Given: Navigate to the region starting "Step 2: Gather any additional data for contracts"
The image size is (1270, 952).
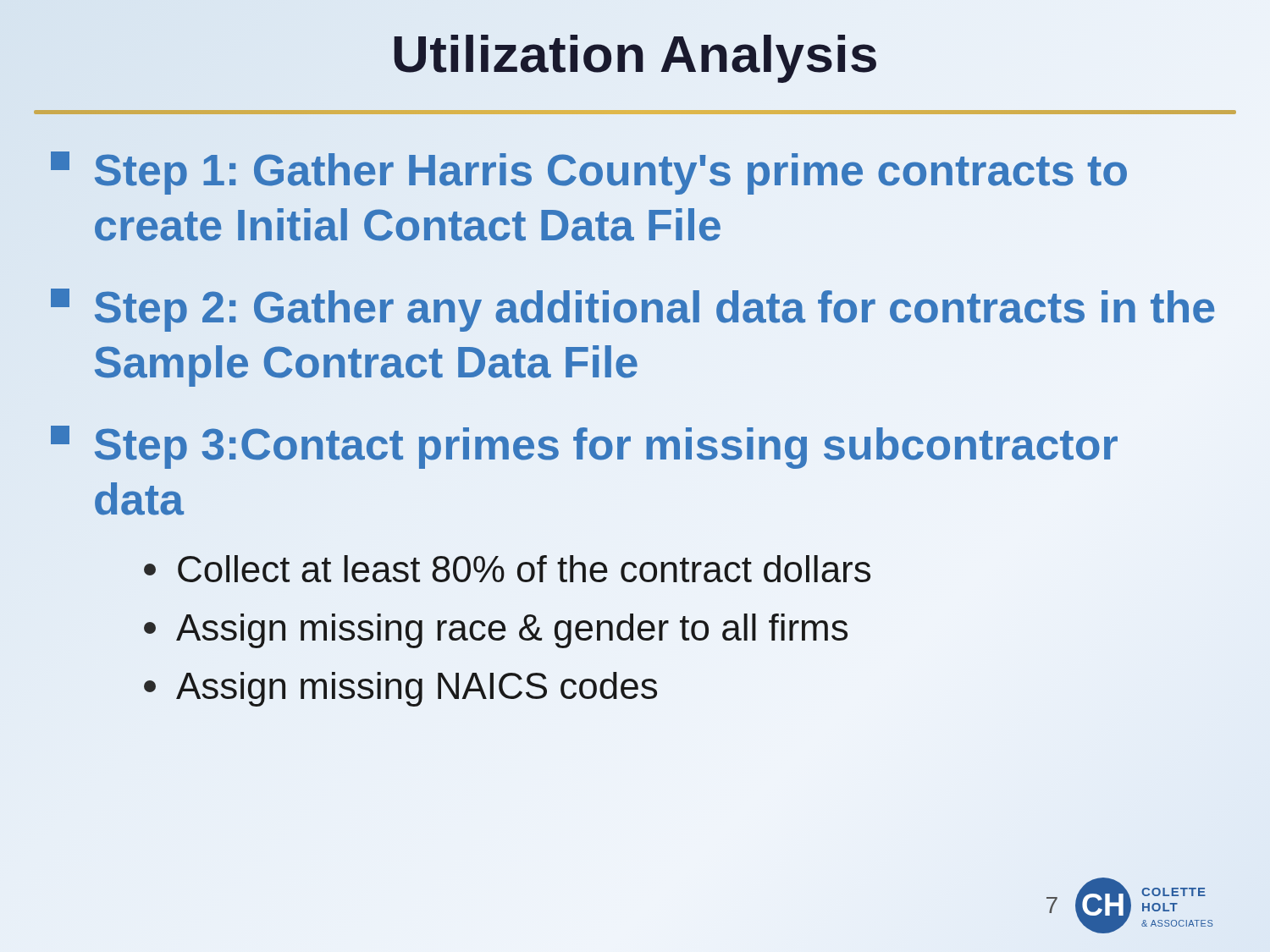Looking at the screenshot, I should click(x=635, y=335).
